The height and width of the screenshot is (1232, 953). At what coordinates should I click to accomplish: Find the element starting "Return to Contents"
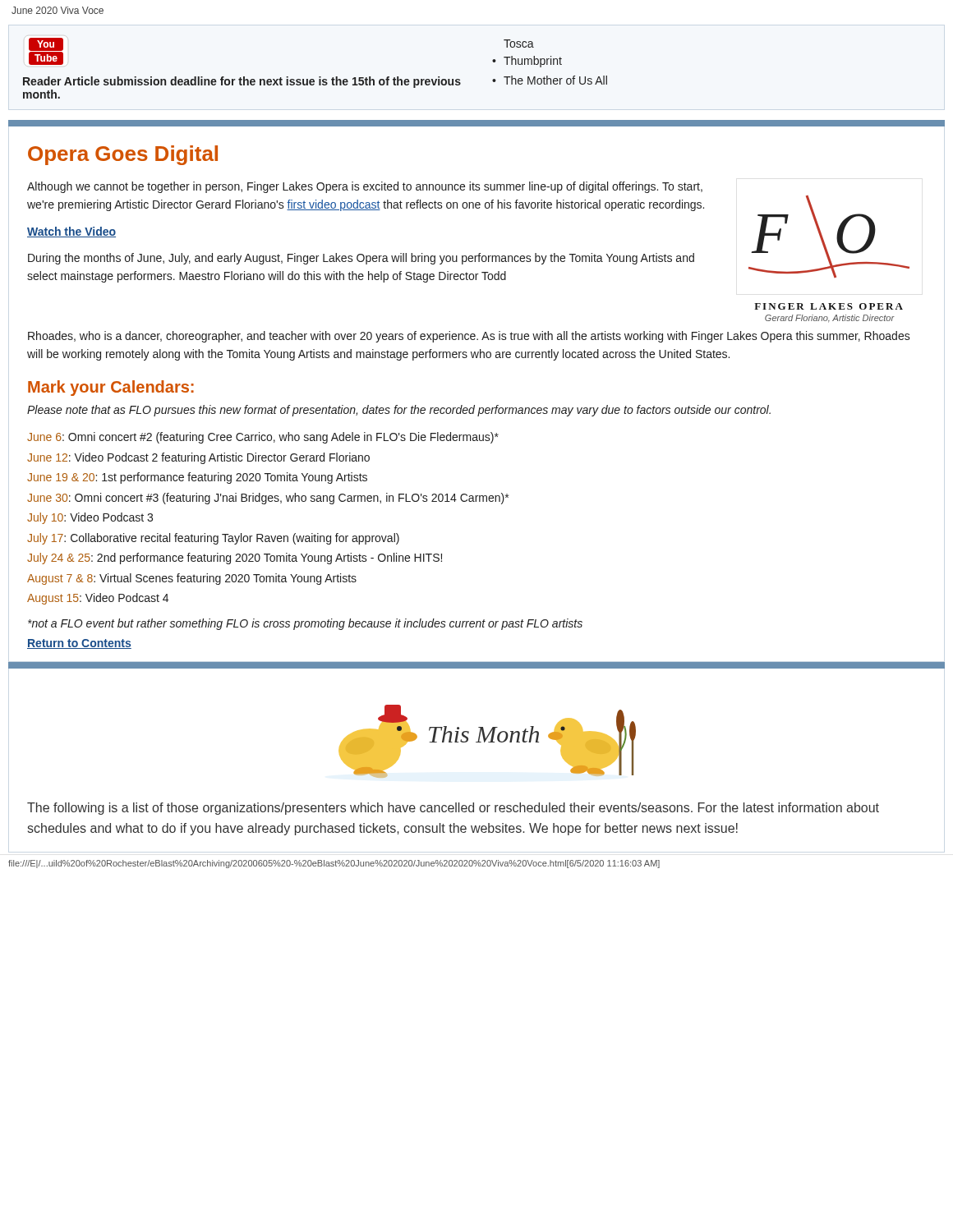click(x=79, y=643)
